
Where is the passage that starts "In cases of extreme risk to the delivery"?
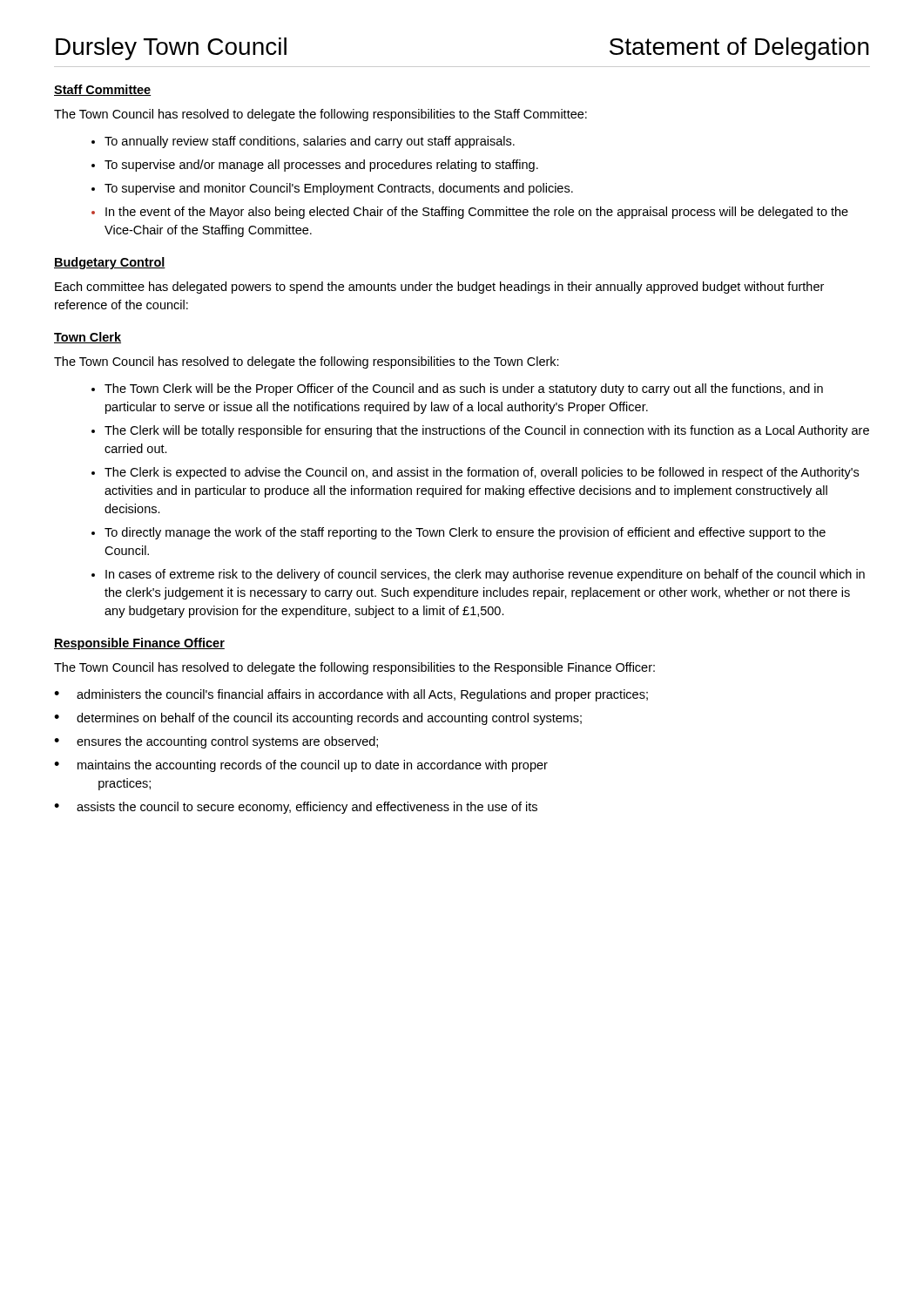[x=485, y=593]
